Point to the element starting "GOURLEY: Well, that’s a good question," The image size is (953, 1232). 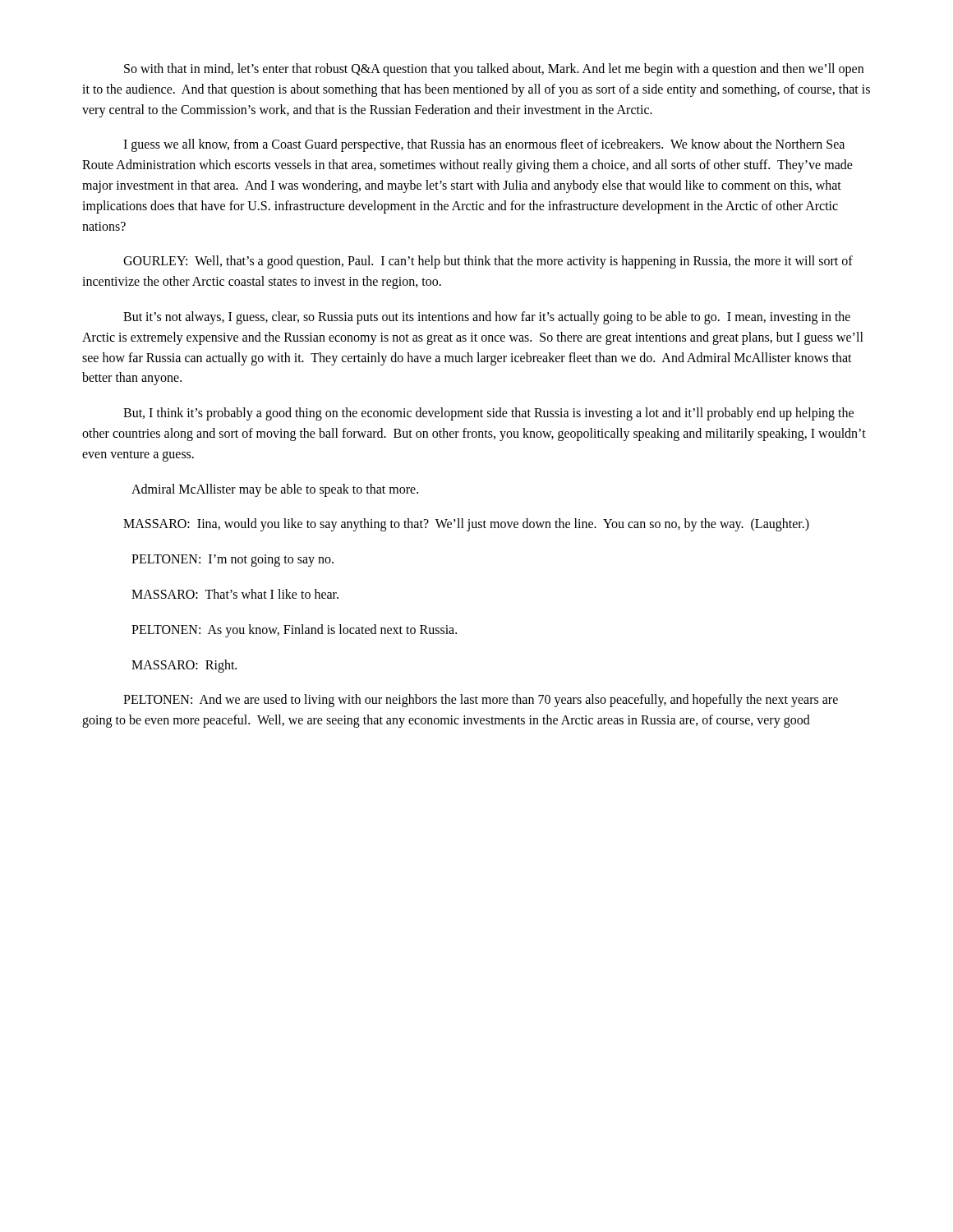467,271
